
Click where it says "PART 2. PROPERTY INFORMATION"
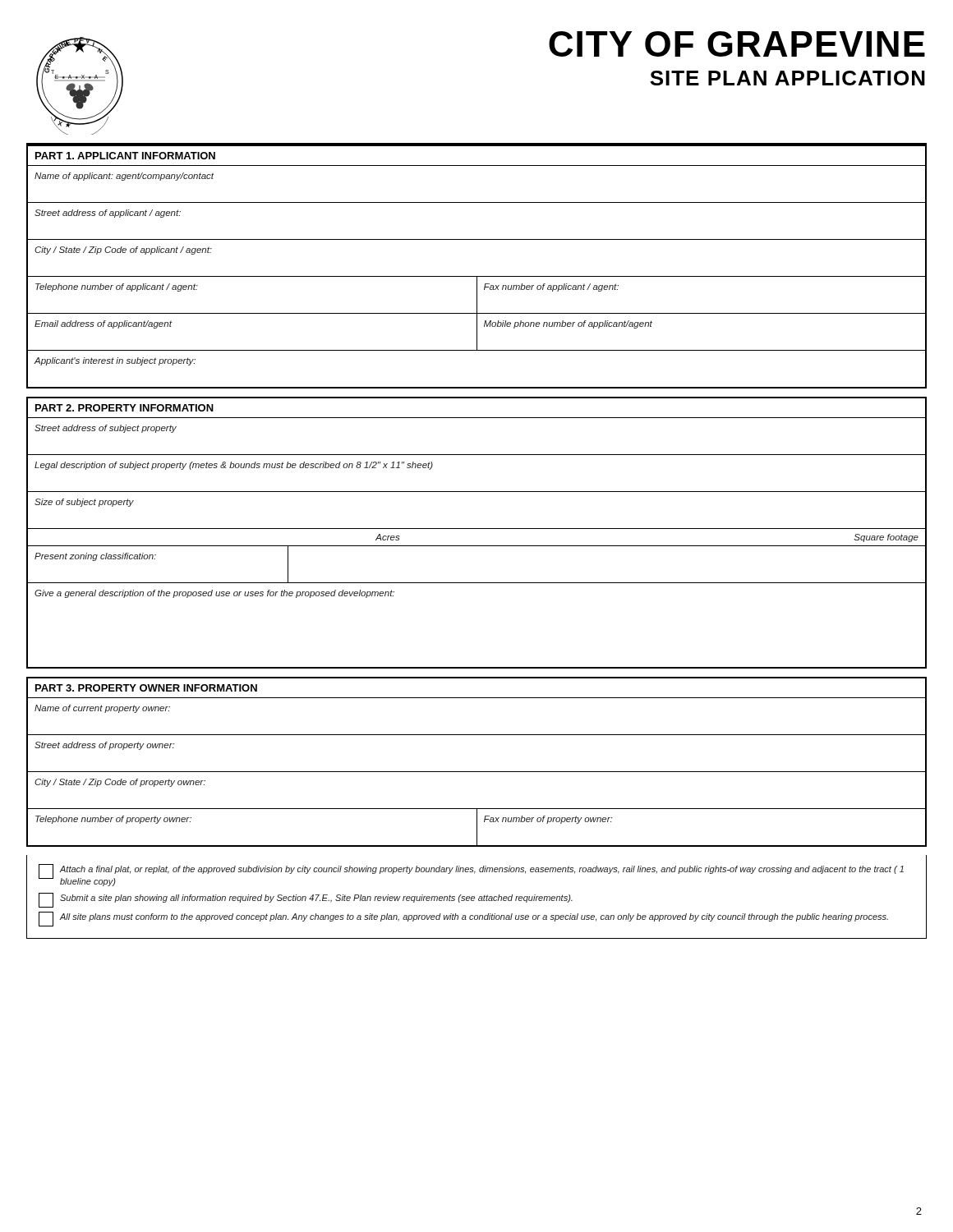(124, 408)
